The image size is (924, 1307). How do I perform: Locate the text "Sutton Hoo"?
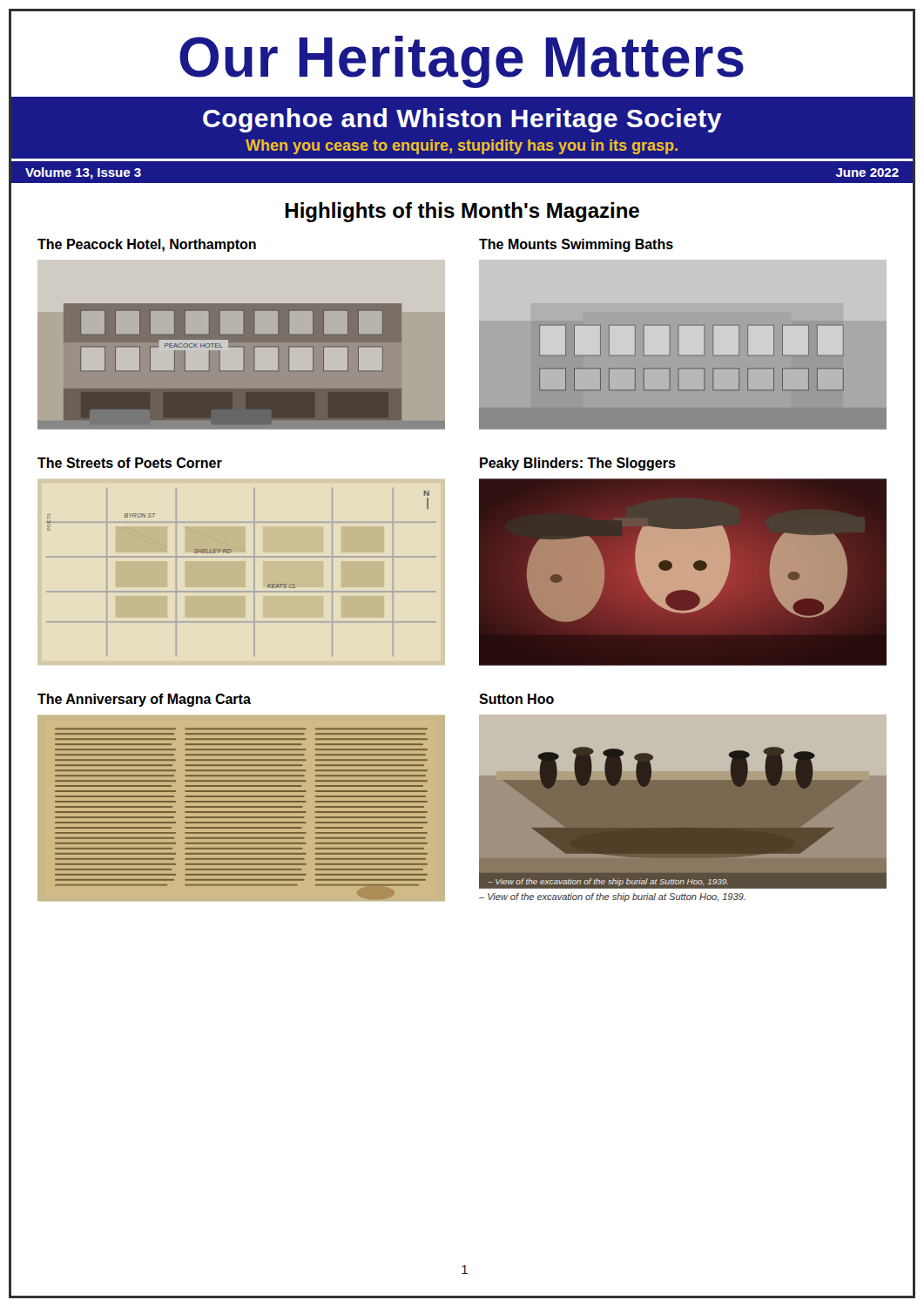click(x=516, y=699)
